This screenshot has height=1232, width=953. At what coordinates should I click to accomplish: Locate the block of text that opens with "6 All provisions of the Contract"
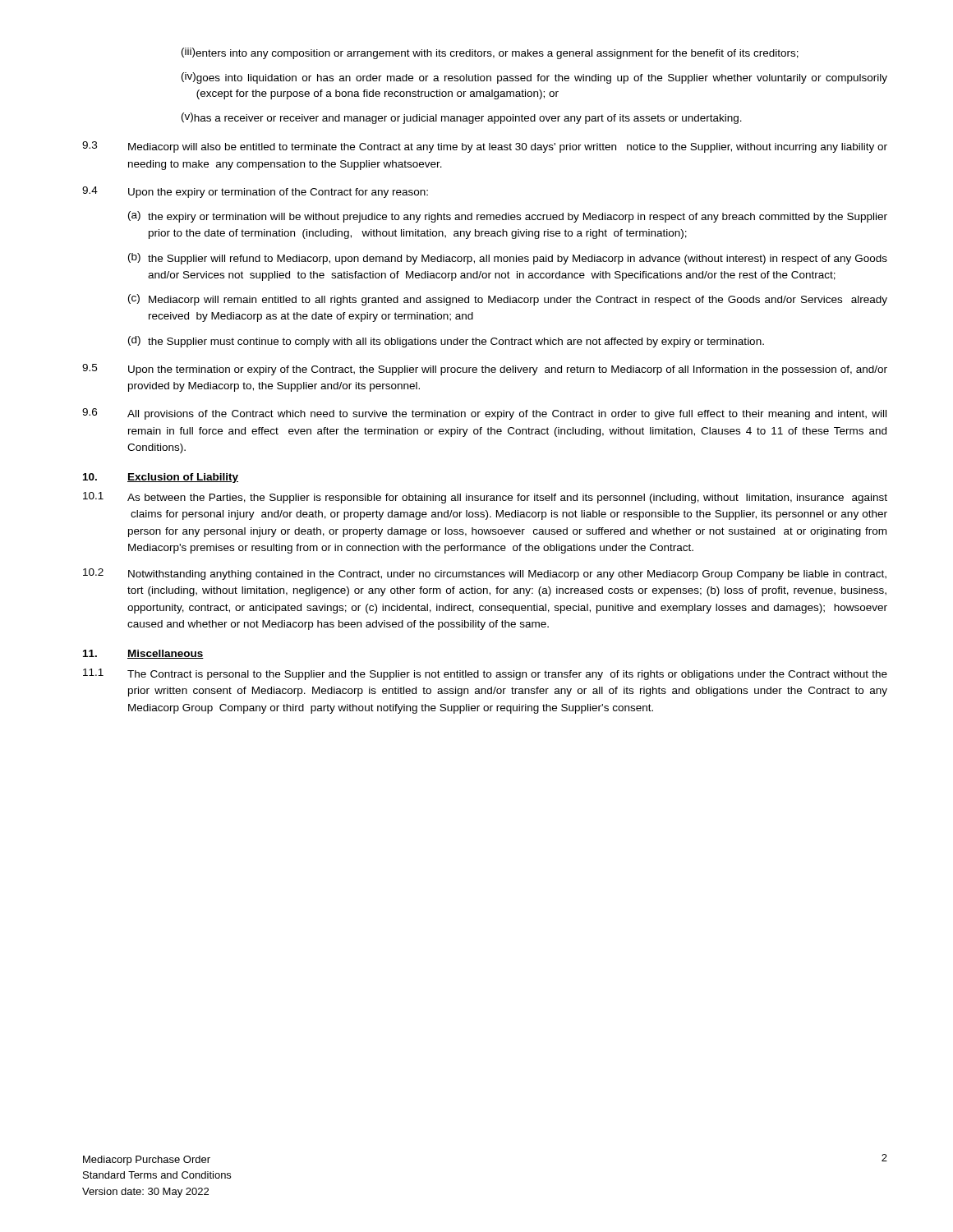point(485,431)
